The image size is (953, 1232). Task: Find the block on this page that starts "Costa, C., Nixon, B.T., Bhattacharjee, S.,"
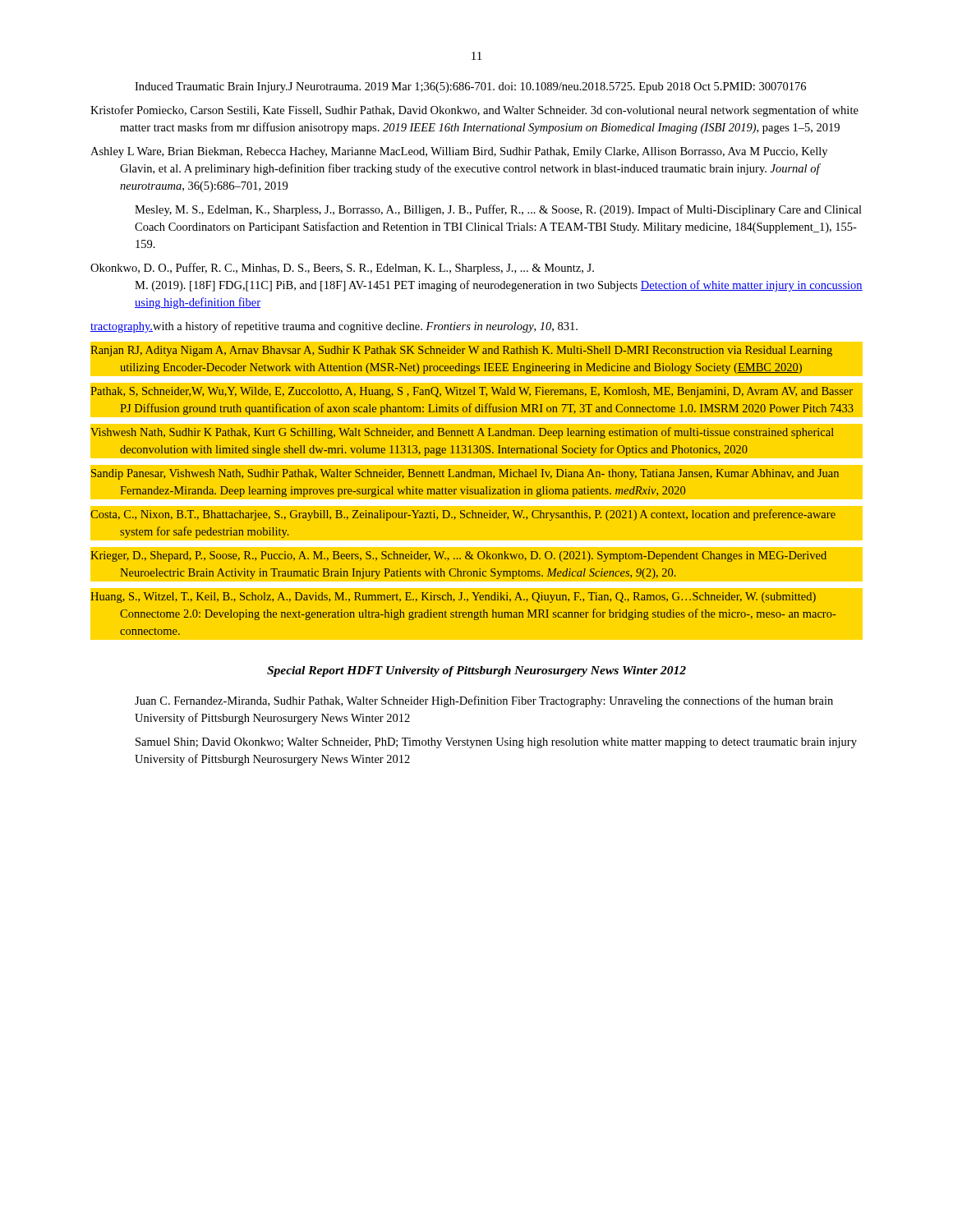click(x=463, y=523)
